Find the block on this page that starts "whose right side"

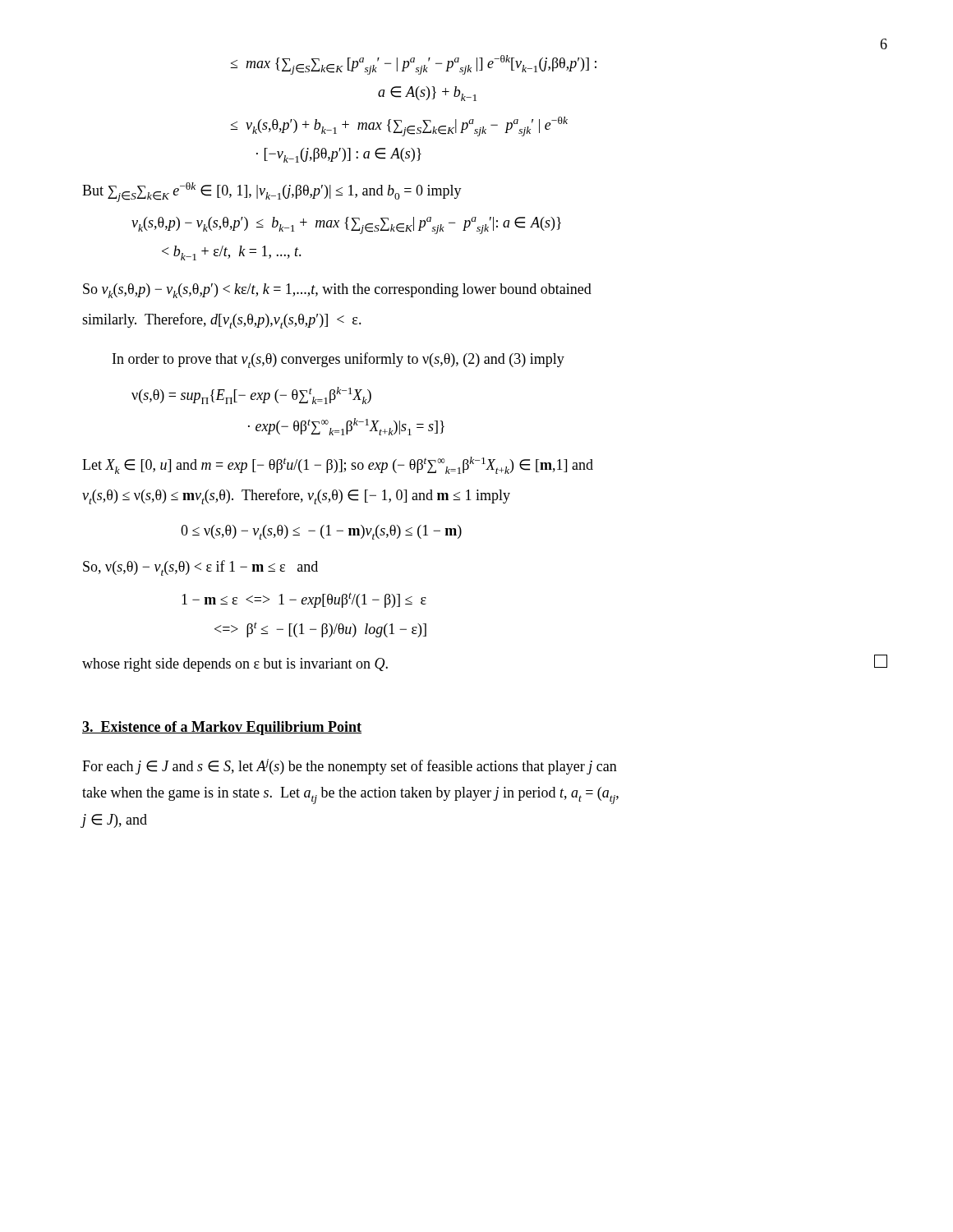click(228, 664)
